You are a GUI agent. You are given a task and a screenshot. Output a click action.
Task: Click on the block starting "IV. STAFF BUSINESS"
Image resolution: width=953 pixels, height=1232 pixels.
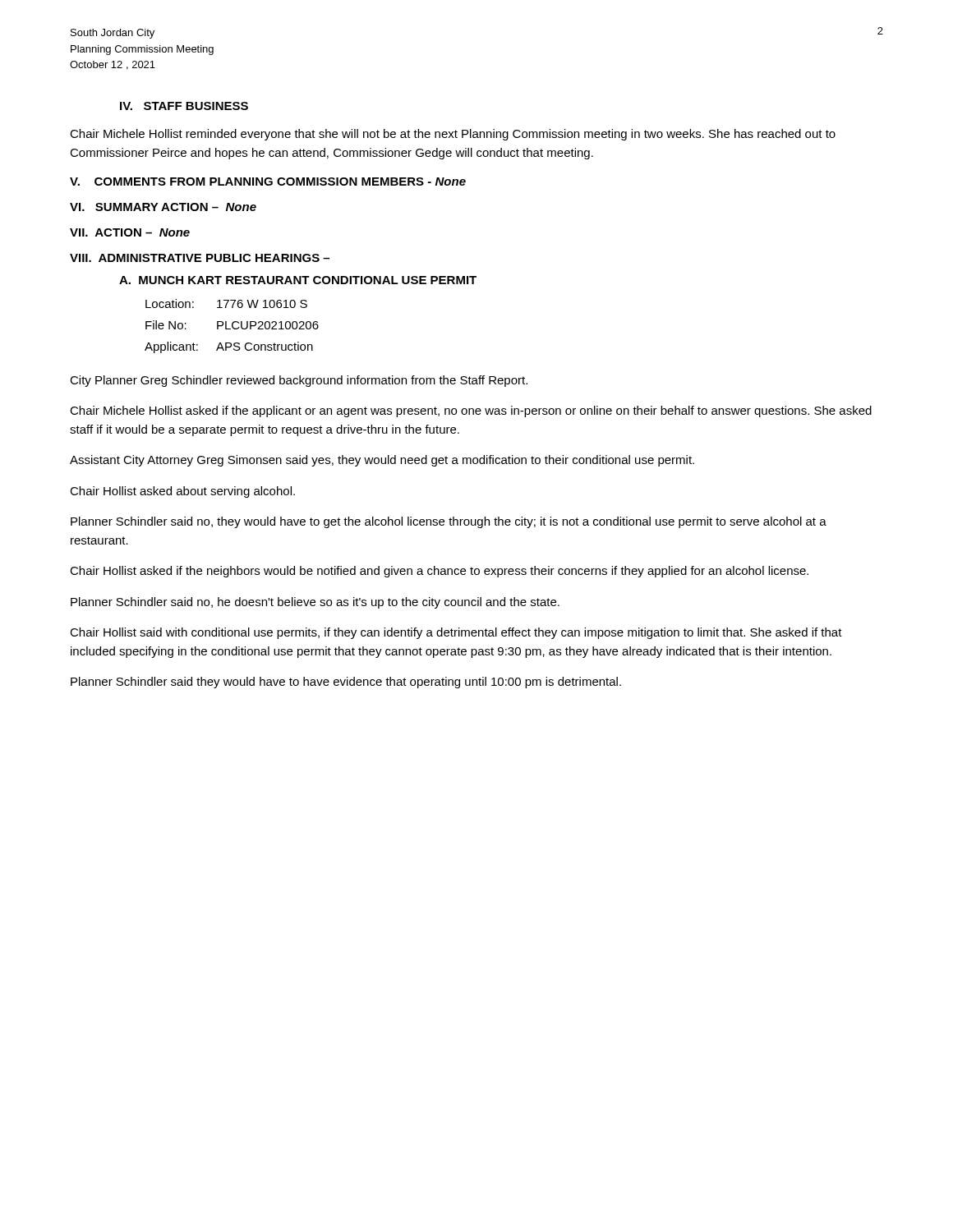point(184,106)
